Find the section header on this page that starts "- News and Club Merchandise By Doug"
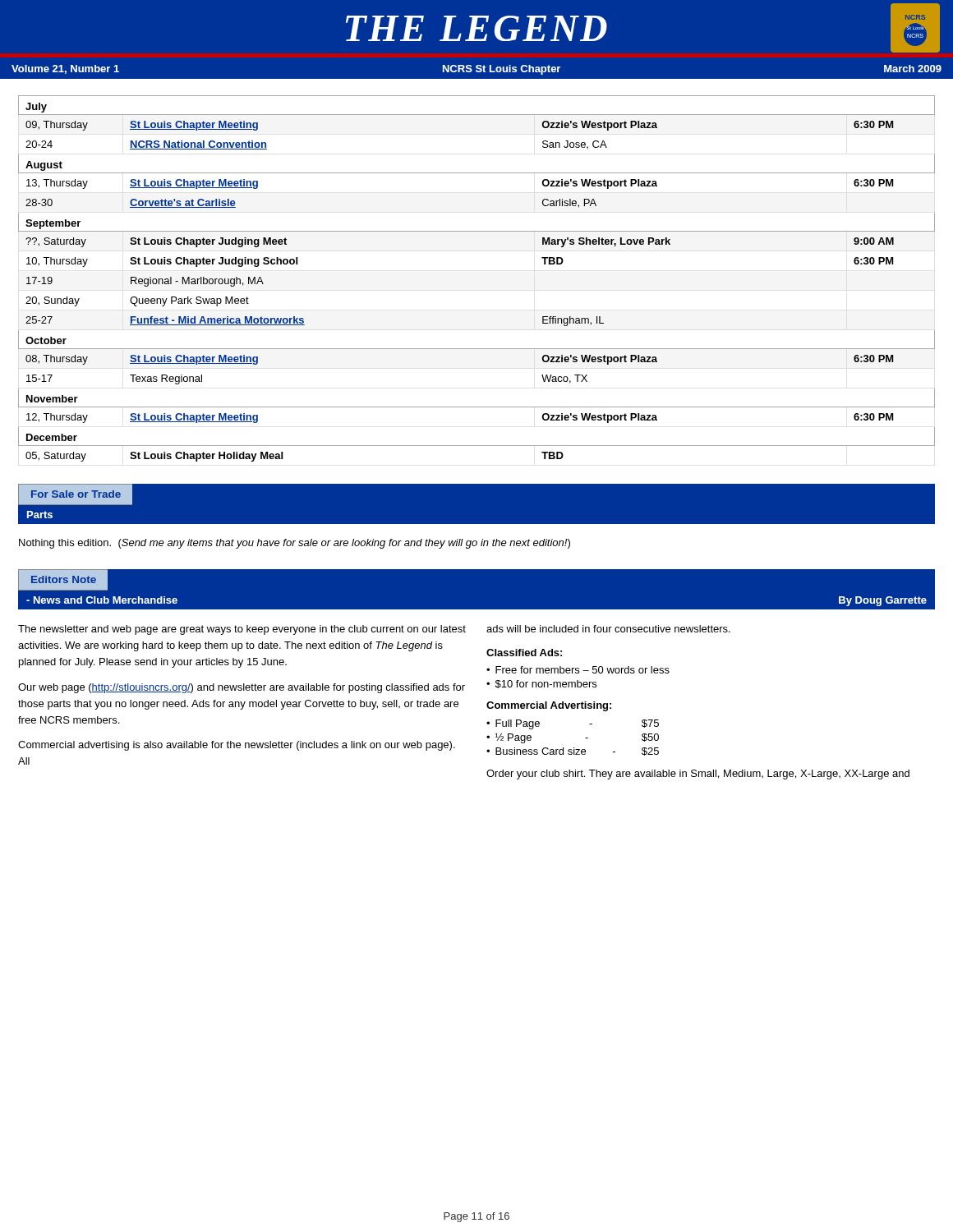 click(x=476, y=600)
